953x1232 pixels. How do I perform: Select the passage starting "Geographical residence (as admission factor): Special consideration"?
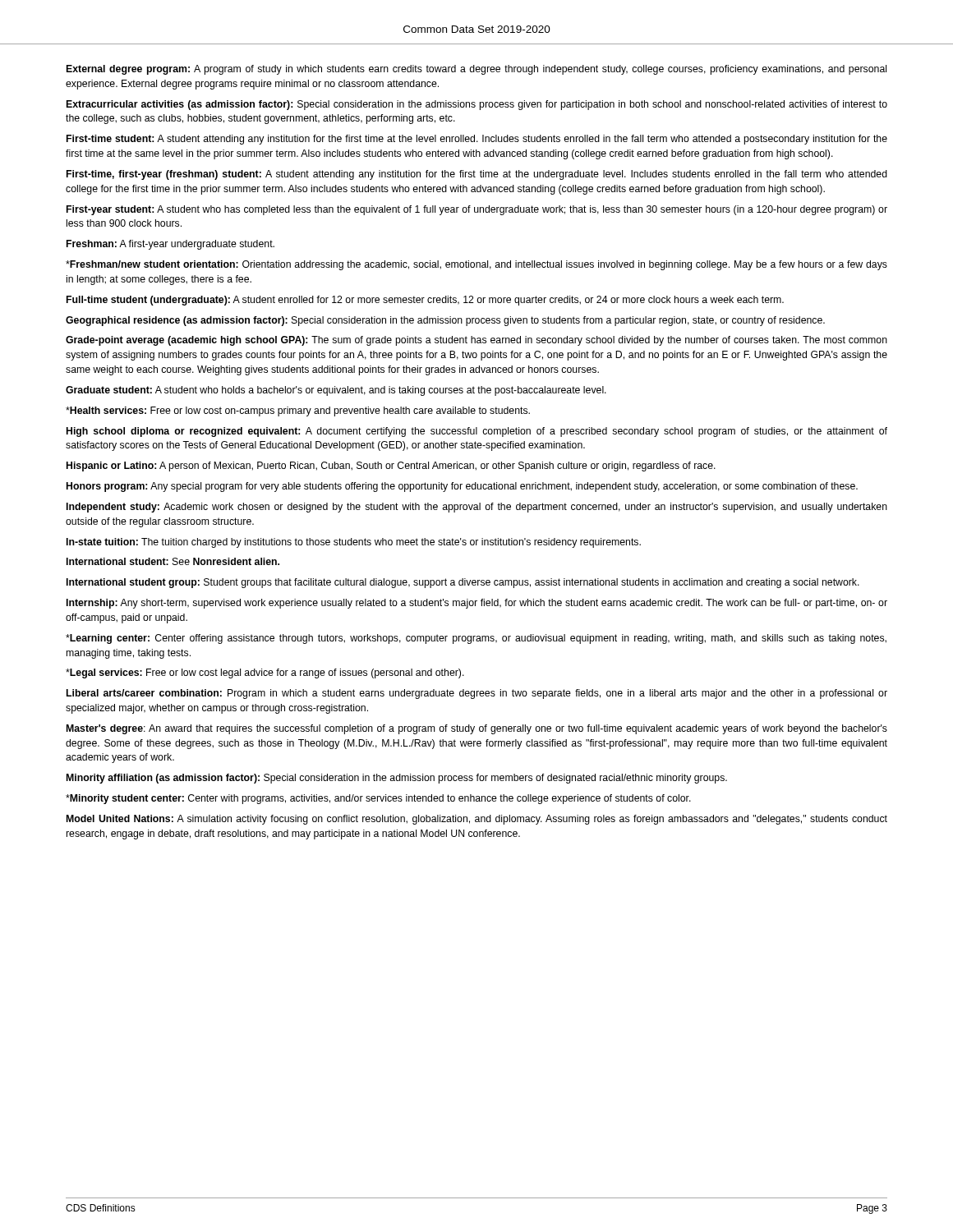476,321
